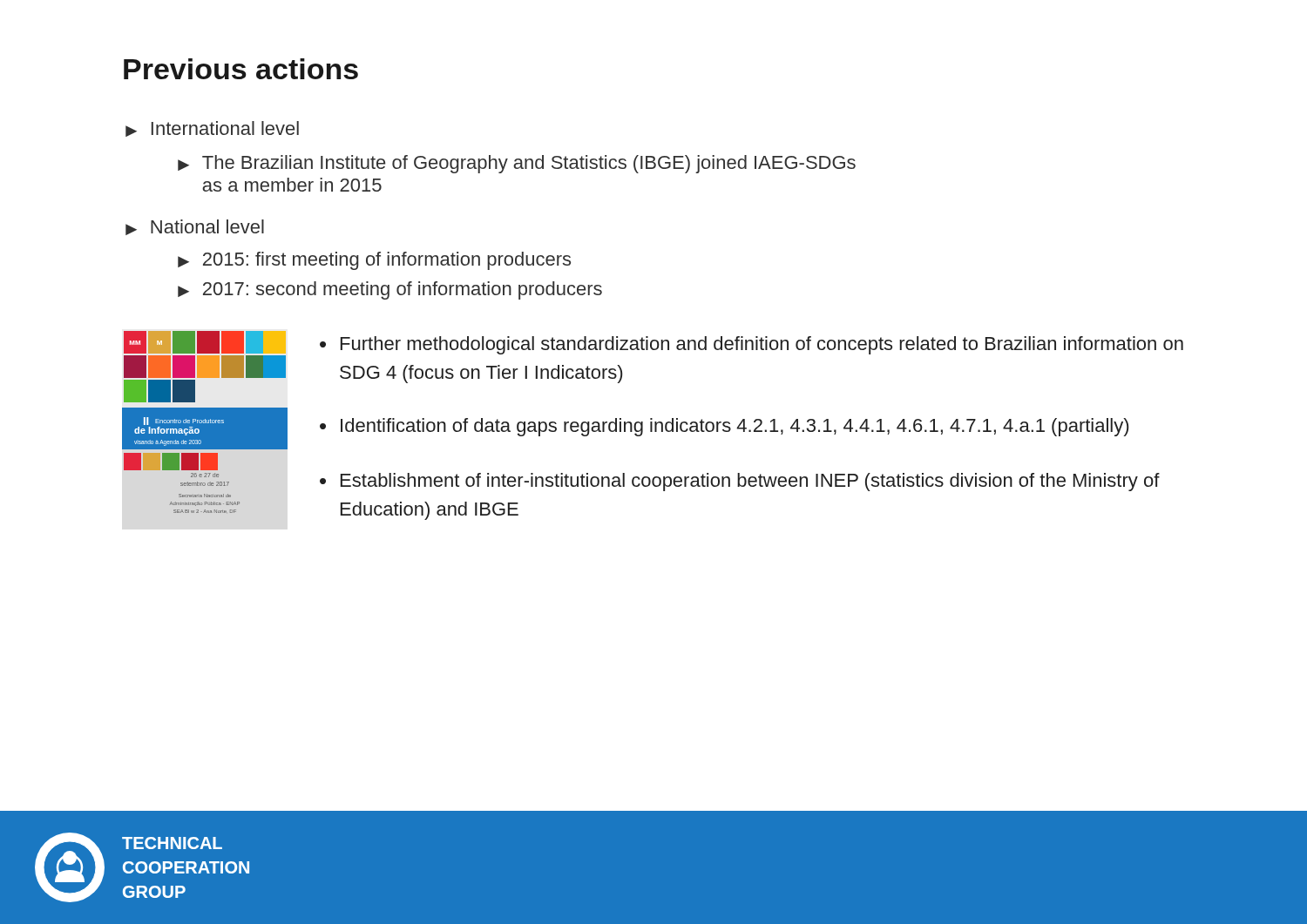
Task: Find the list item that says "► The Brazilian Institute of Geography and Statistics"
Action: click(515, 174)
